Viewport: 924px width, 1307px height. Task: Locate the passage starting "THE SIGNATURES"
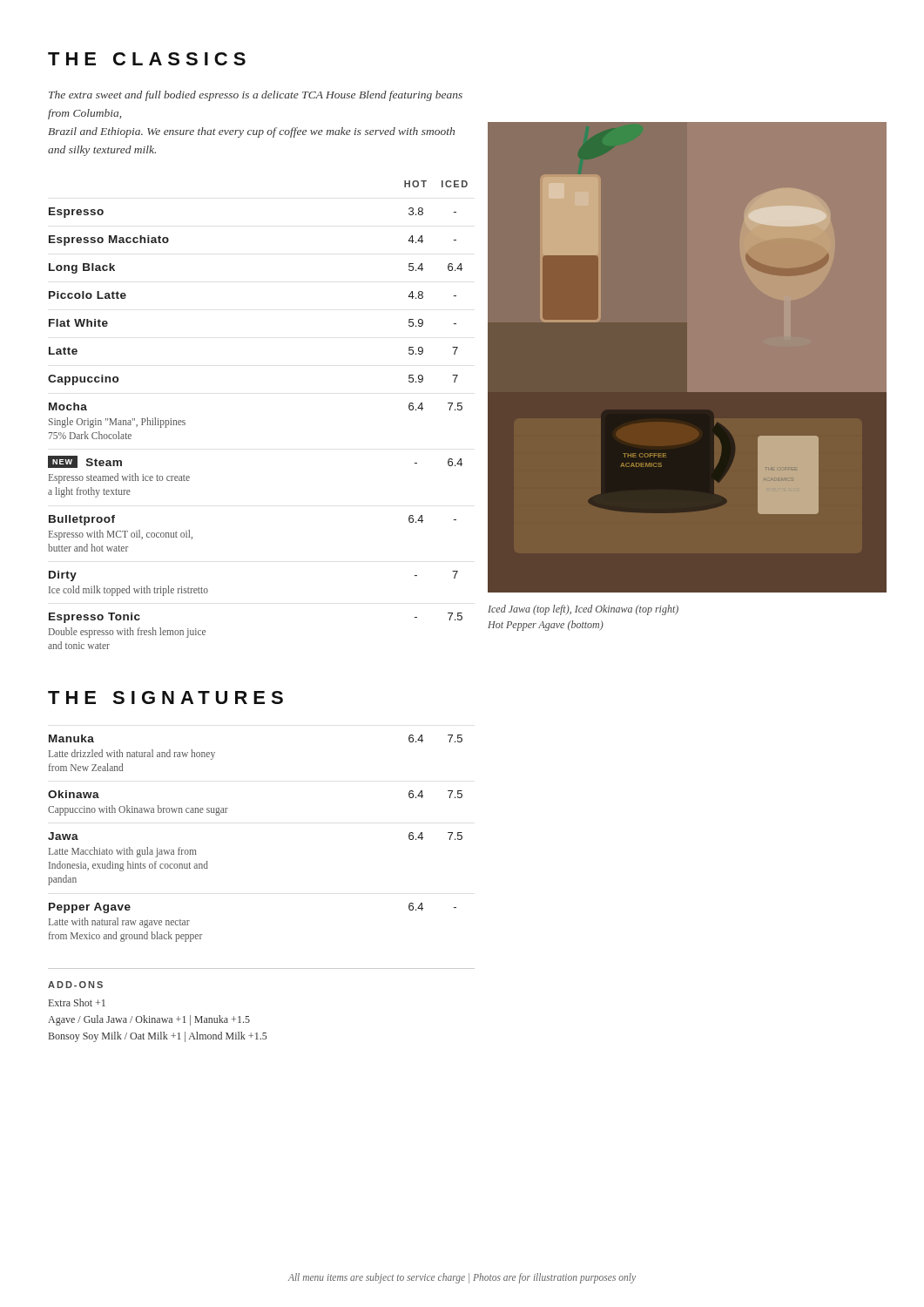[168, 697]
